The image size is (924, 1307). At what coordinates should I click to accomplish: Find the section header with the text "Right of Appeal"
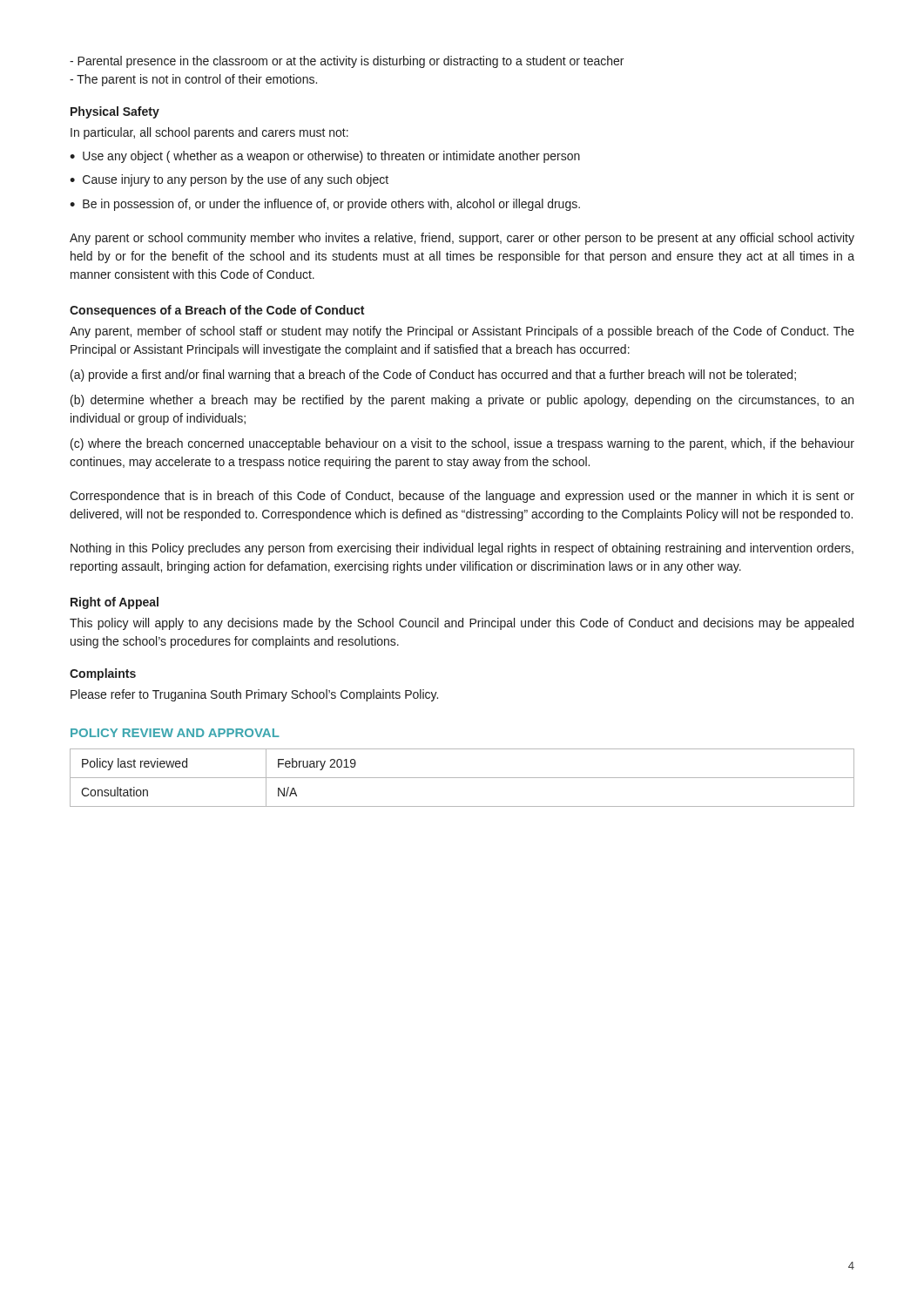pyautogui.click(x=114, y=602)
